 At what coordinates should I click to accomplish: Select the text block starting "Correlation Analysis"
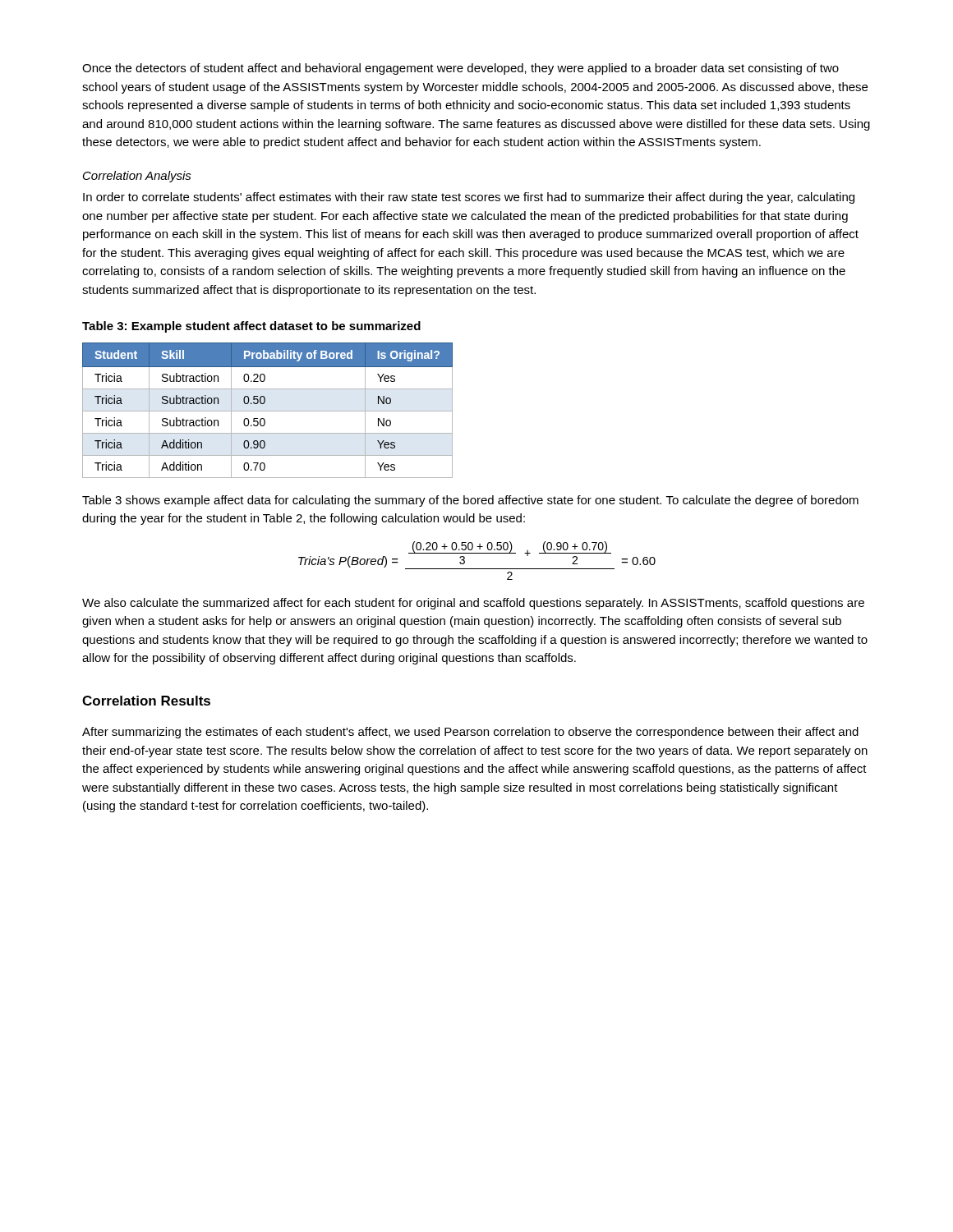[x=137, y=177]
